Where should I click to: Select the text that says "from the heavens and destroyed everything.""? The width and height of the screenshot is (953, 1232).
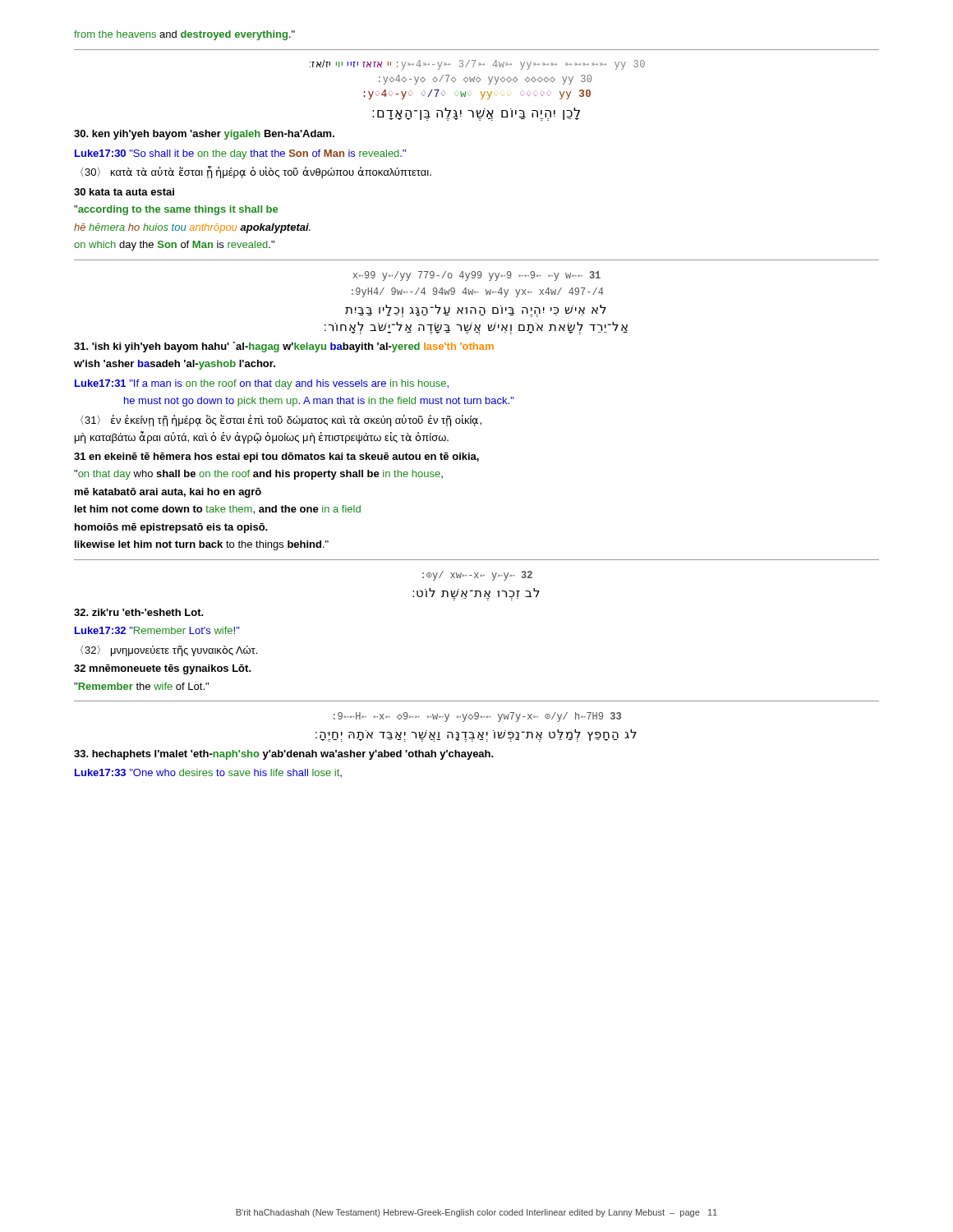coord(185,34)
